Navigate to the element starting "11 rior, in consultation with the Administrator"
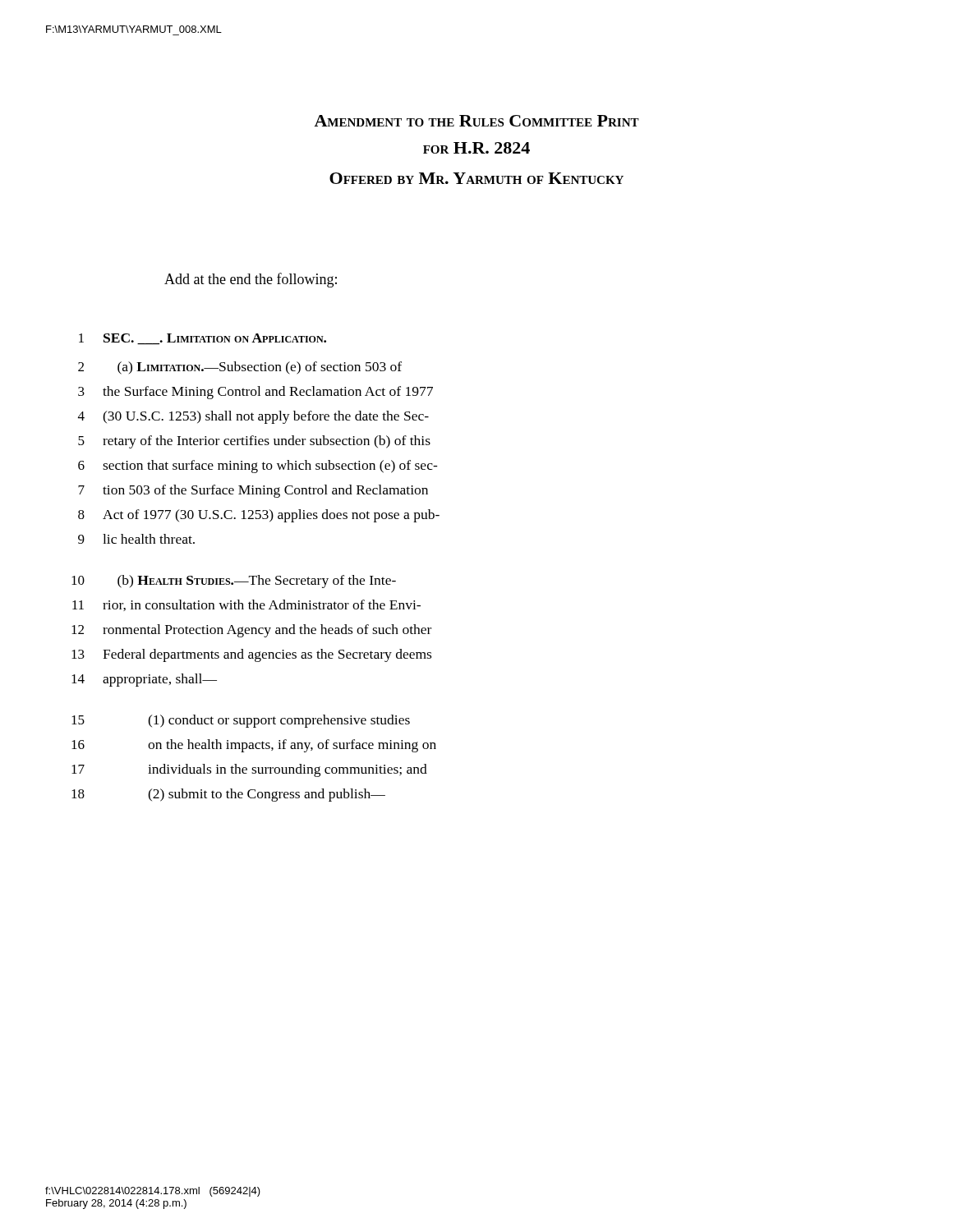The height and width of the screenshot is (1232, 953). pyautogui.click(x=246, y=605)
